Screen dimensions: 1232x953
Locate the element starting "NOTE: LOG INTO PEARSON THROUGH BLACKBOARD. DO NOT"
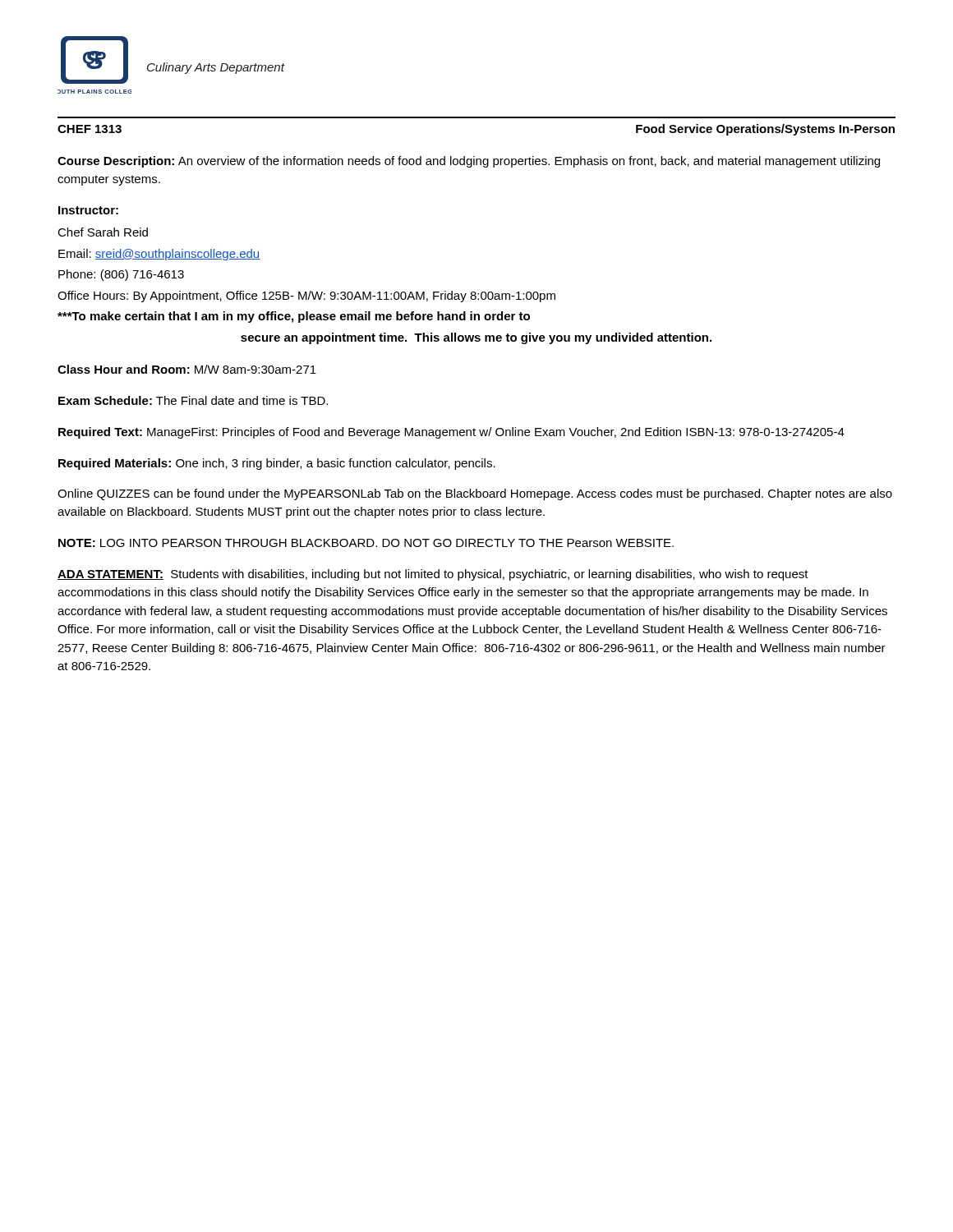pyautogui.click(x=366, y=542)
